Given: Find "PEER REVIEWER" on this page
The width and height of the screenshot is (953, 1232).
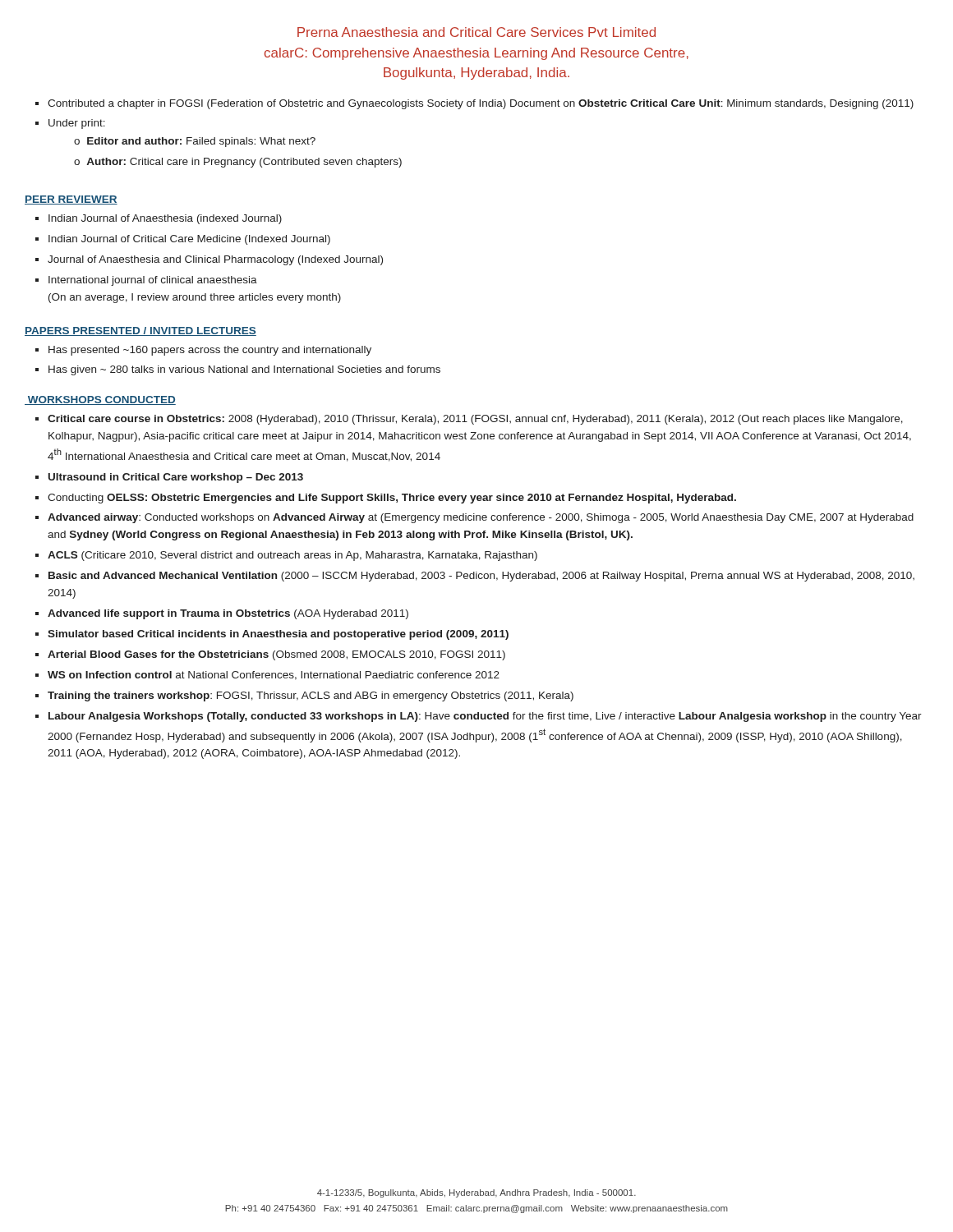Looking at the screenshot, I should click(71, 199).
